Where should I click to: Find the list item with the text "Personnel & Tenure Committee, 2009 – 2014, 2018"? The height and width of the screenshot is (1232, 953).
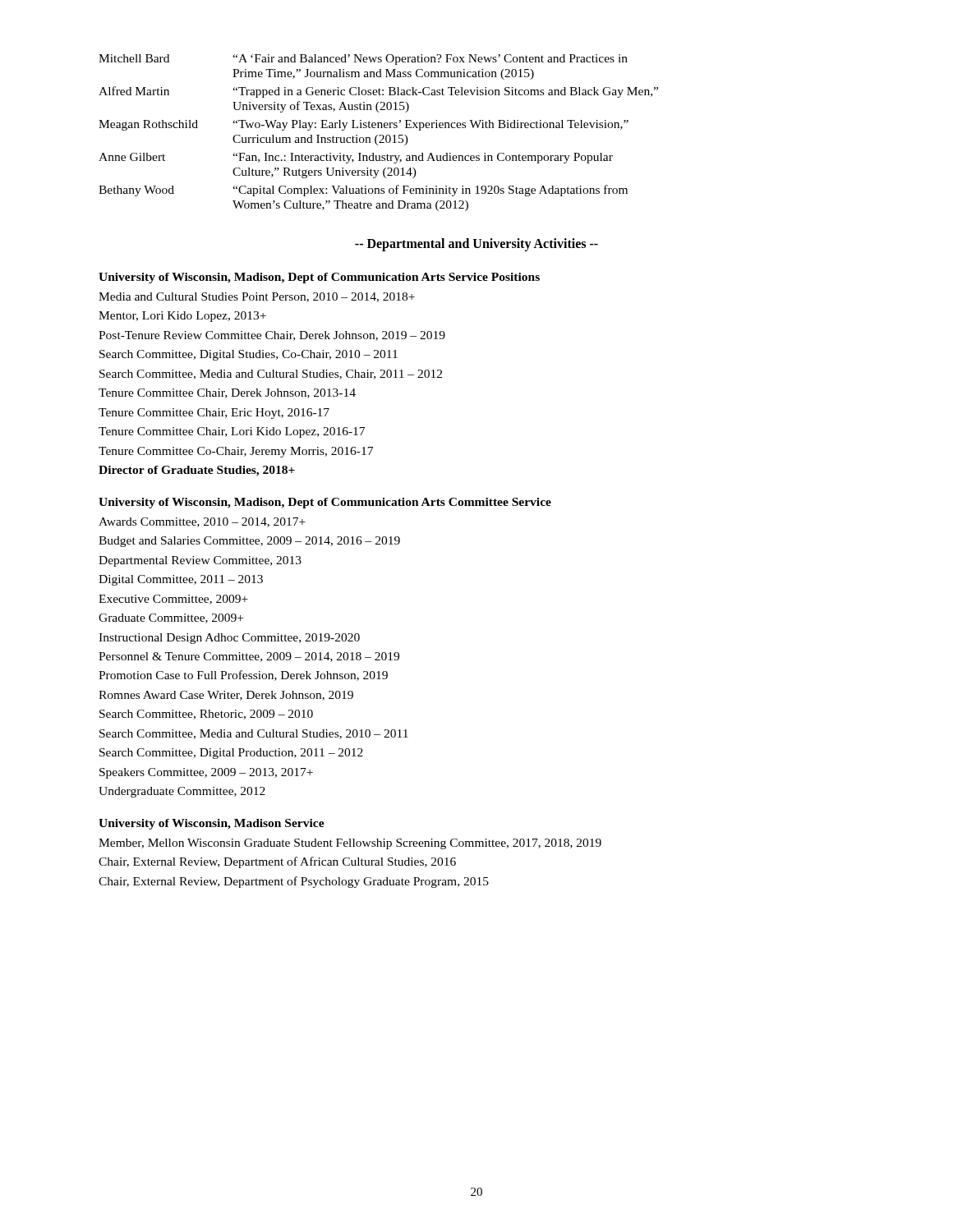[x=249, y=656]
